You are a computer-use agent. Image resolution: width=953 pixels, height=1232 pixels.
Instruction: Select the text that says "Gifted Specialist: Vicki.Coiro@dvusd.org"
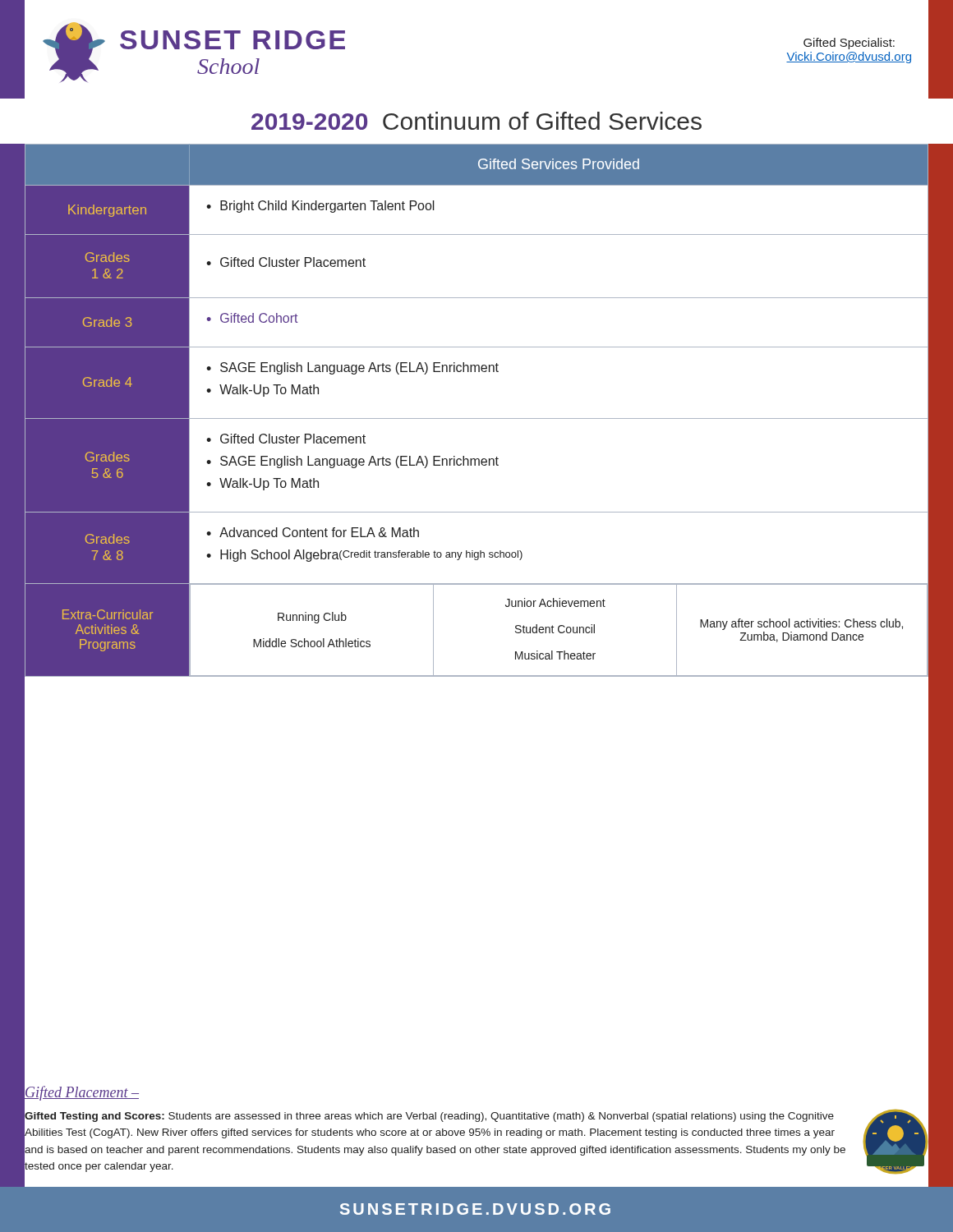click(849, 49)
